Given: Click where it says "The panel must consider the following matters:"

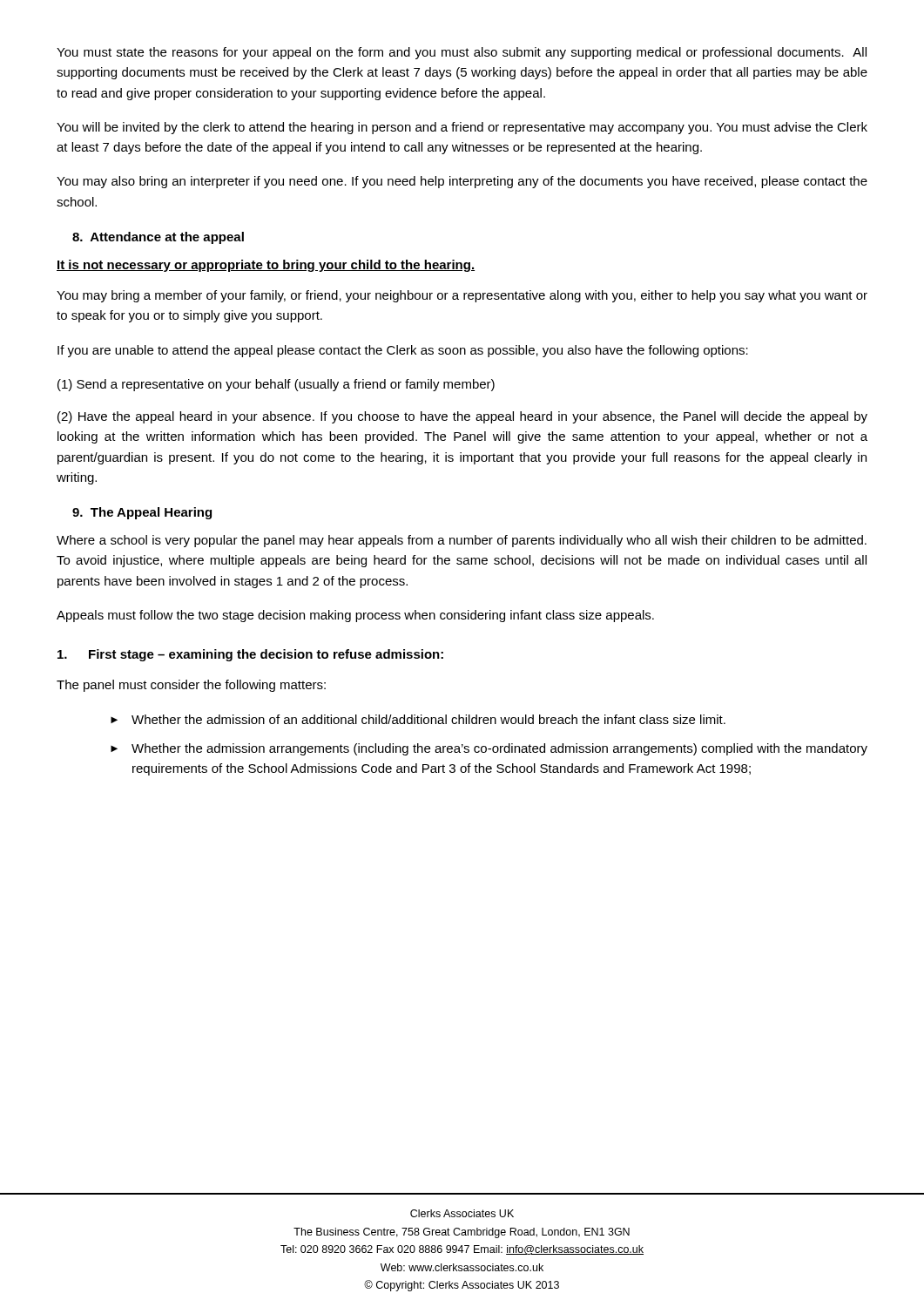Looking at the screenshot, I should [x=192, y=685].
